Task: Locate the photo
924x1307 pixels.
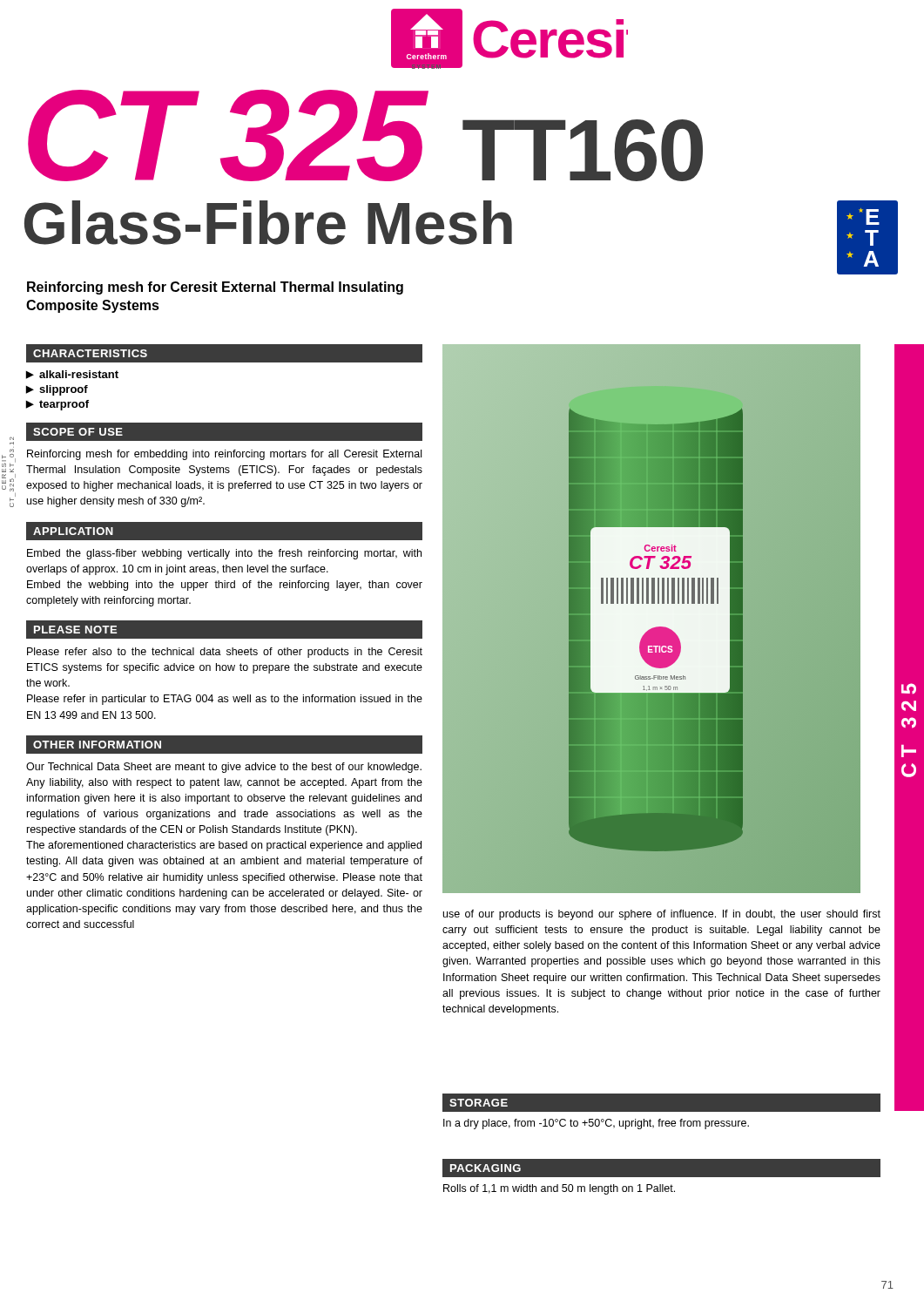Action: click(x=651, y=619)
